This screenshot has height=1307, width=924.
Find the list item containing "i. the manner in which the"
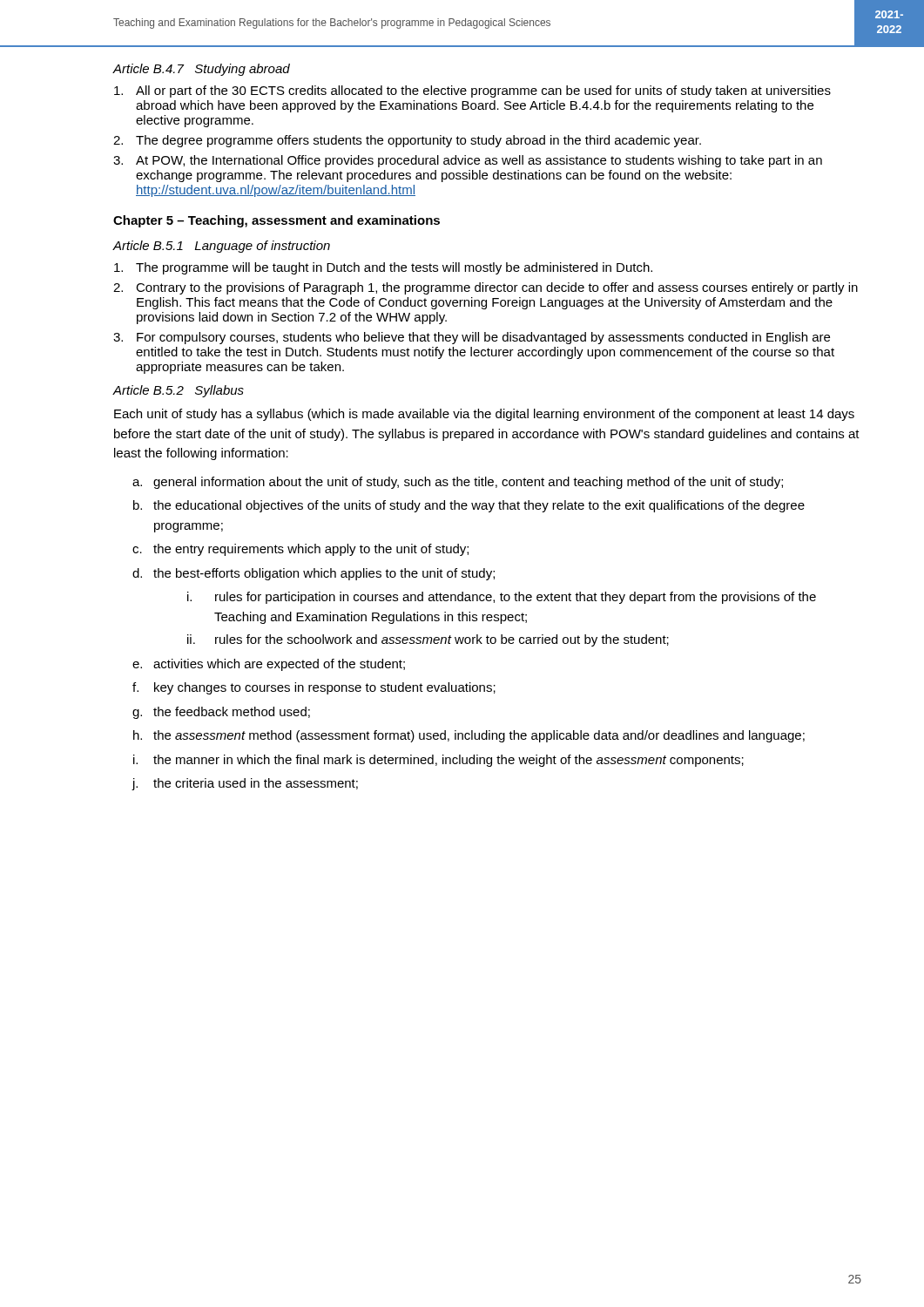tap(438, 760)
